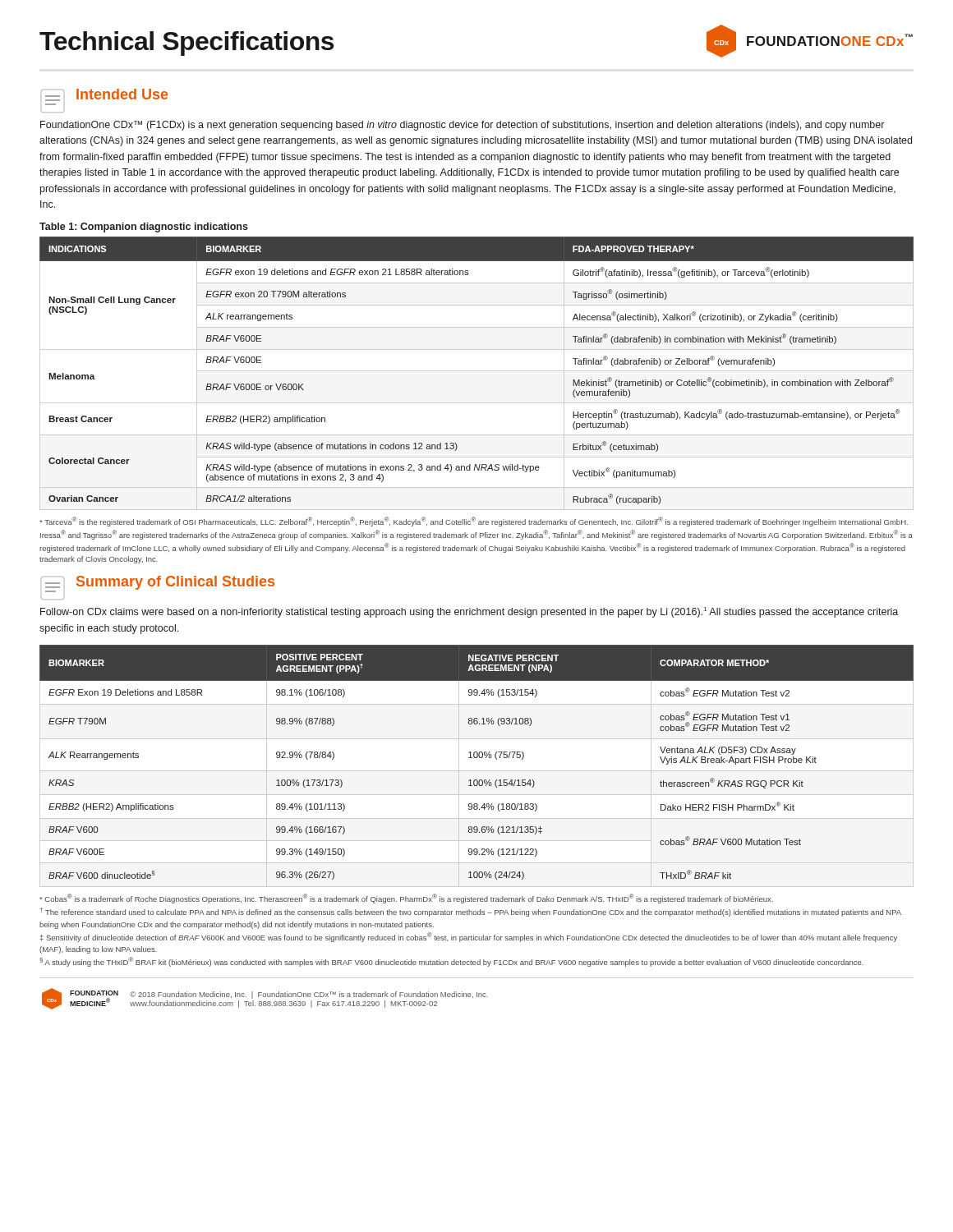Select the title that says "Technical Specifications CDx FOUNDATIONONE CDx™"
Image resolution: width=953 pixels, height=1232 pixels.
[189, 39]
